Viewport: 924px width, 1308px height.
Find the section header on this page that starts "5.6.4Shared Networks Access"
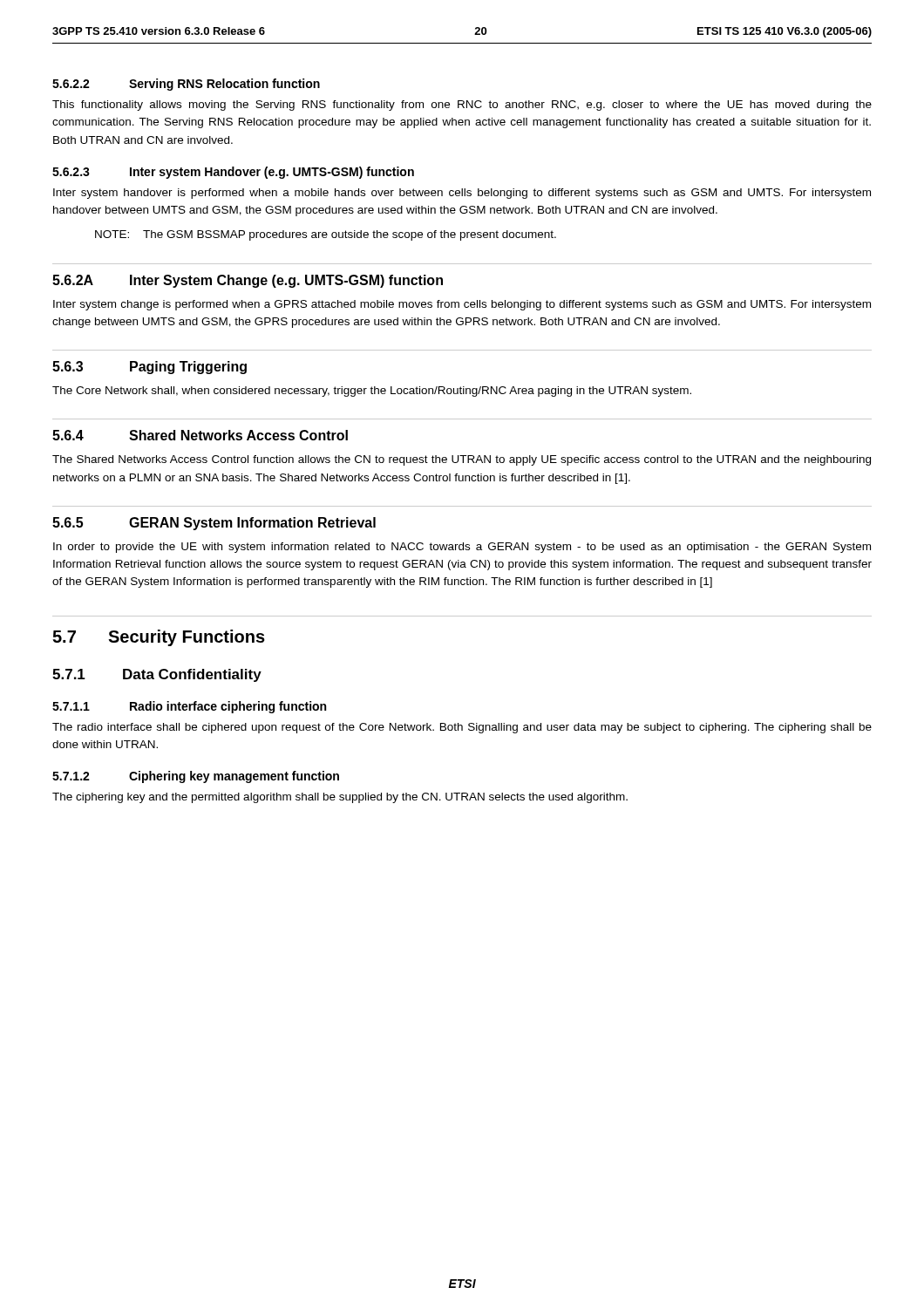(x=200, y=436)
